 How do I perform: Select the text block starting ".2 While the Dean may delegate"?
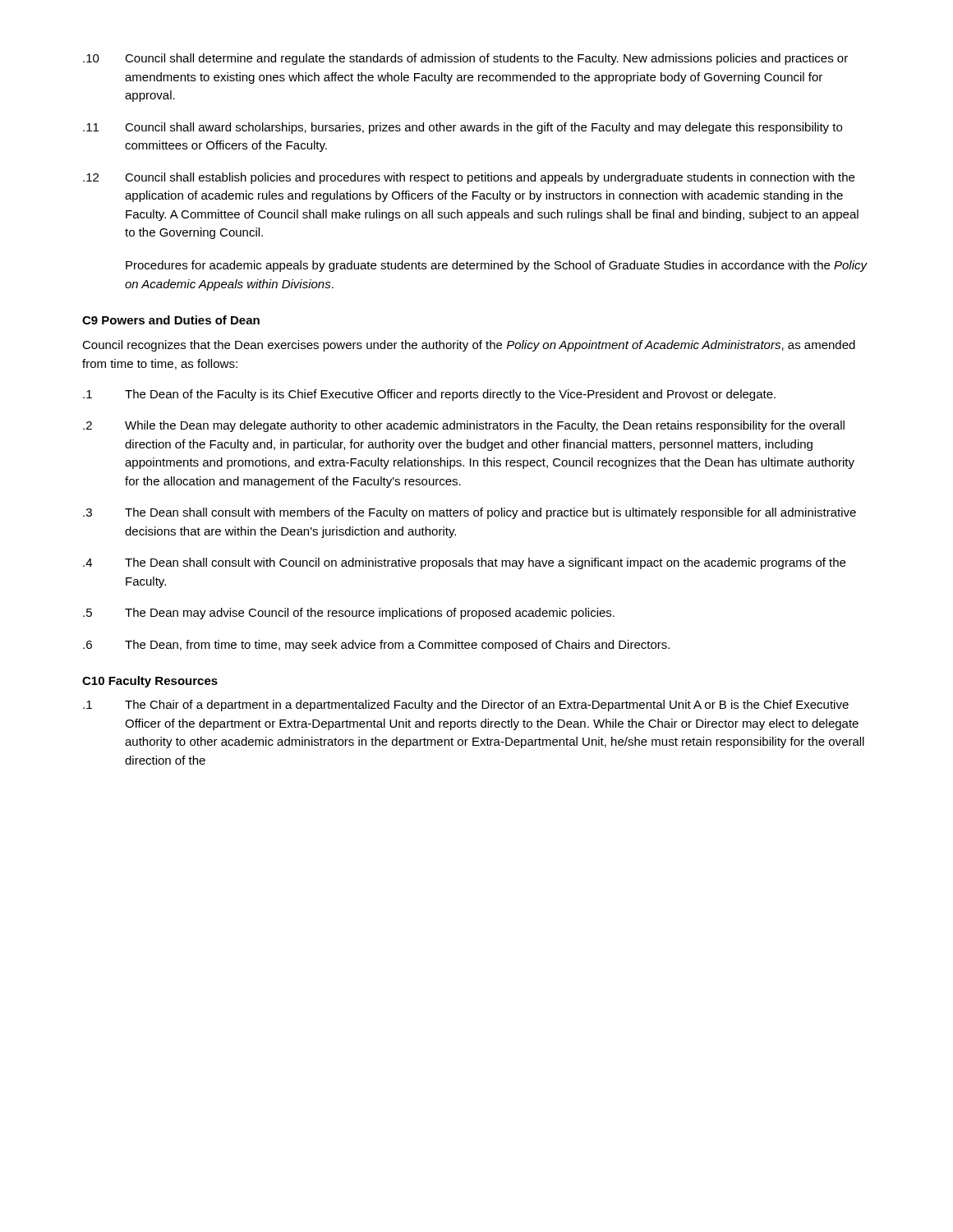[476, 453]
